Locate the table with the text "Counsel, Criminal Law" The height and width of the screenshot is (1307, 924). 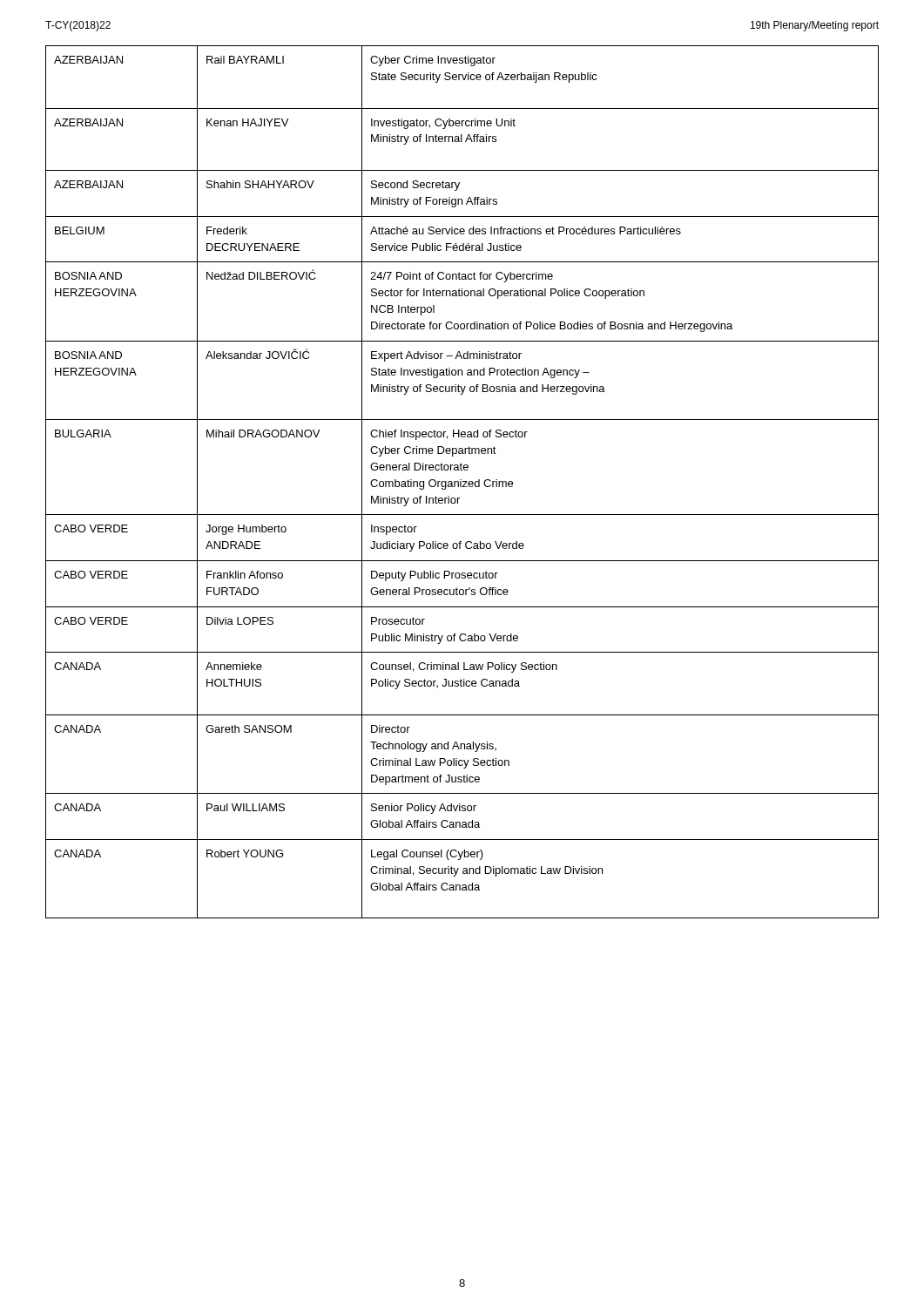462,655
